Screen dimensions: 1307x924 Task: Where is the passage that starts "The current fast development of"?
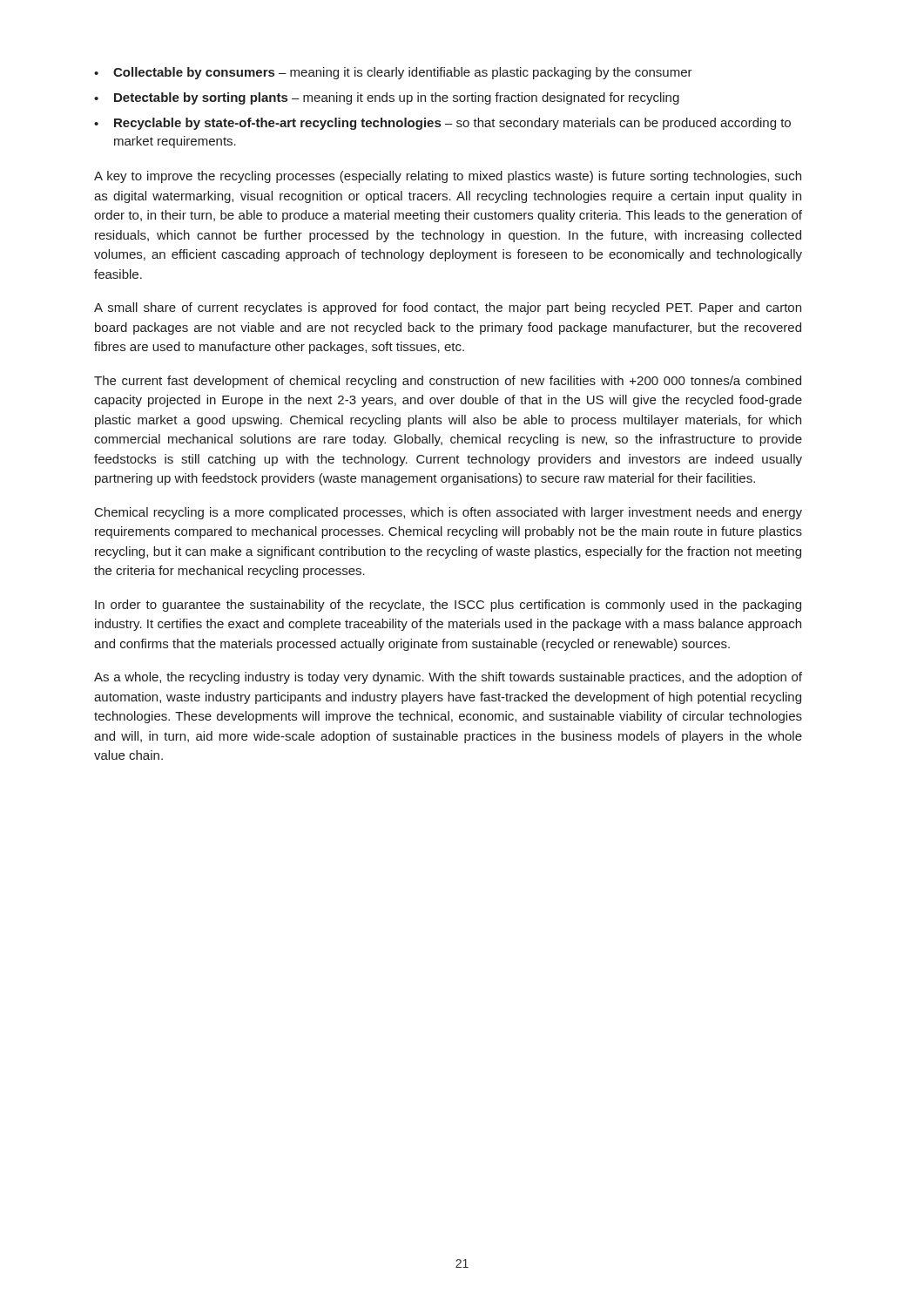click(448, 429)
